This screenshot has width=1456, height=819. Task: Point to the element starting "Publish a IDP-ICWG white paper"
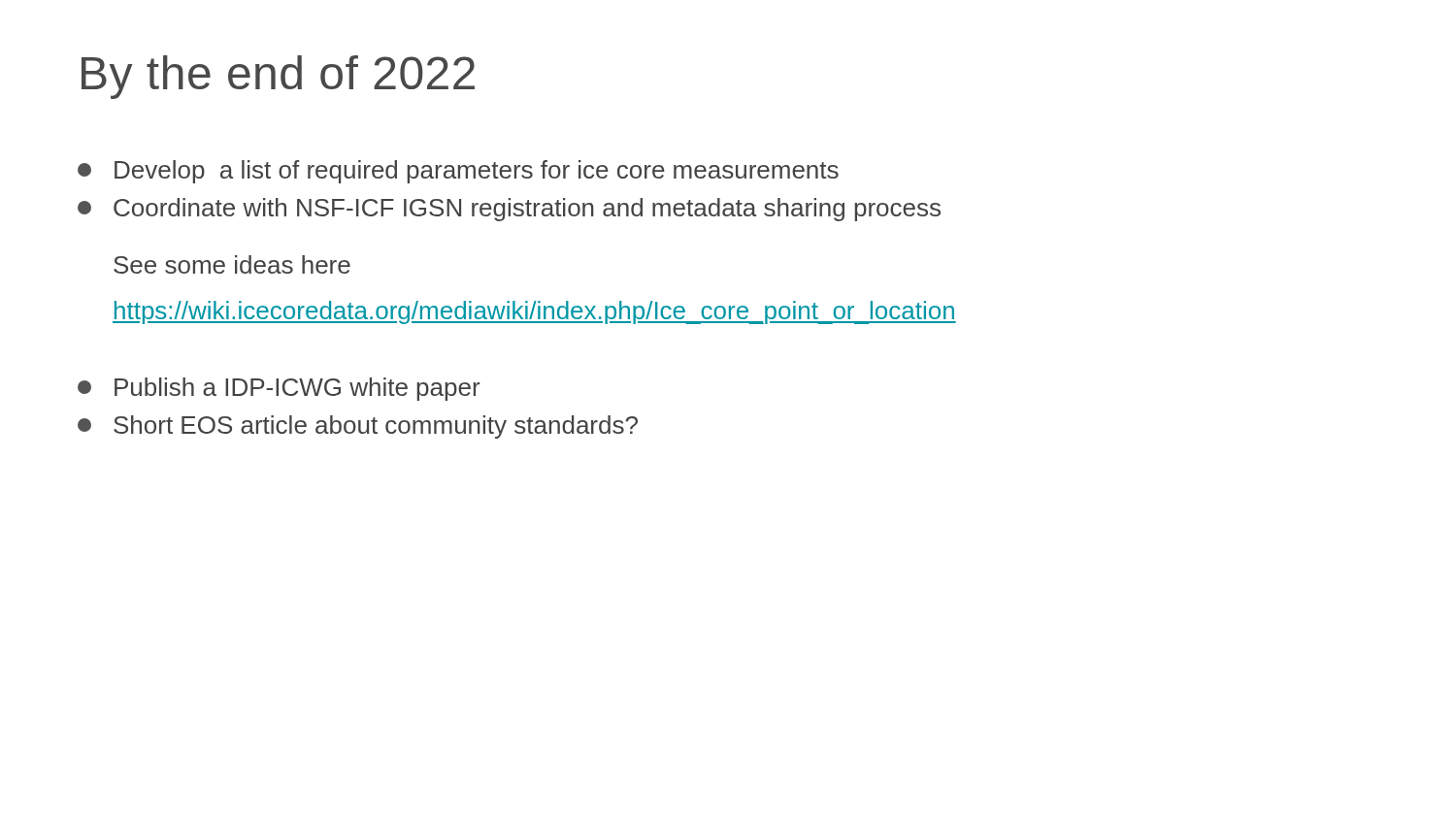[279, 388]
